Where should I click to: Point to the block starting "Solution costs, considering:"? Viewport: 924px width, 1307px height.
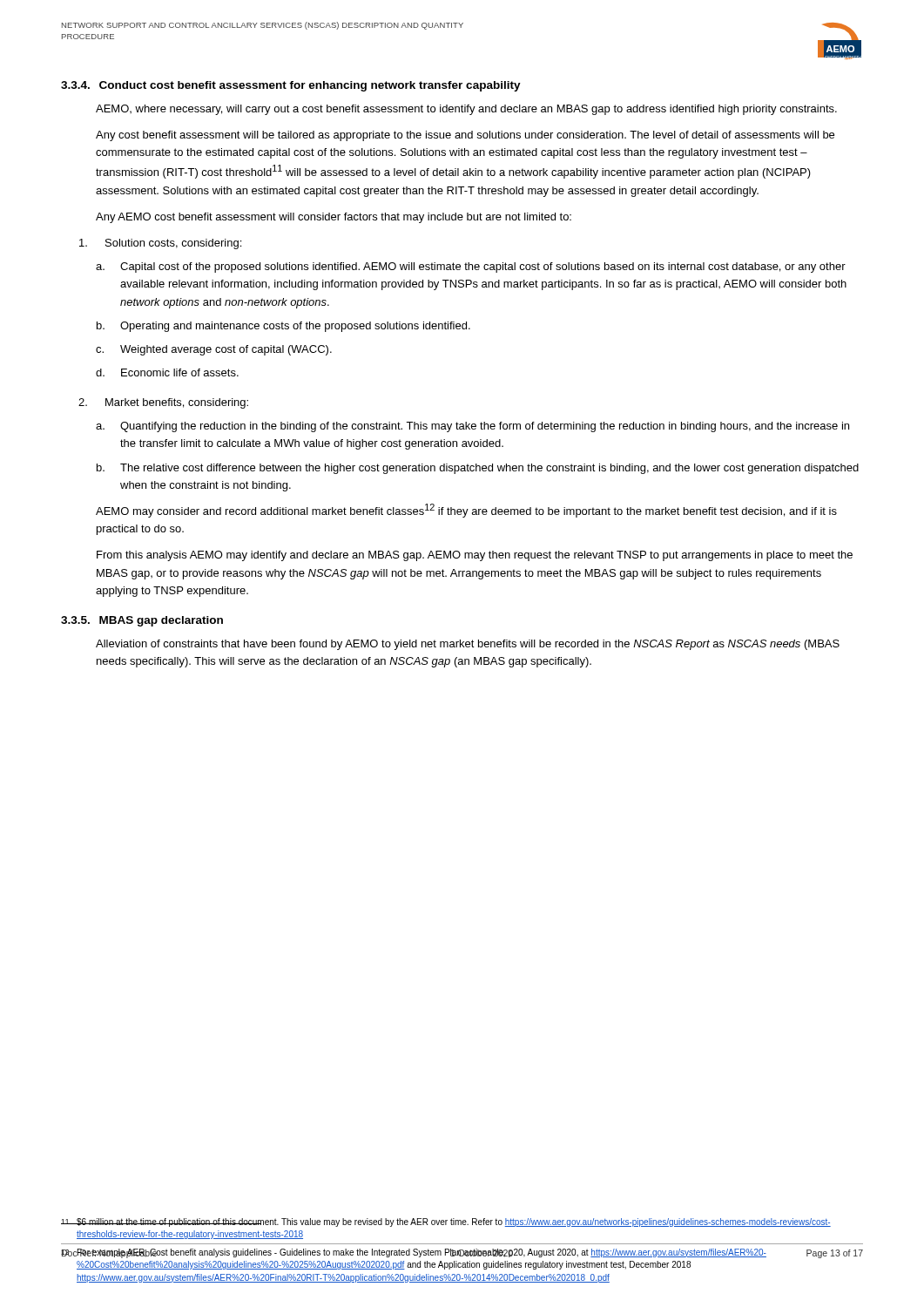point(160,244)
